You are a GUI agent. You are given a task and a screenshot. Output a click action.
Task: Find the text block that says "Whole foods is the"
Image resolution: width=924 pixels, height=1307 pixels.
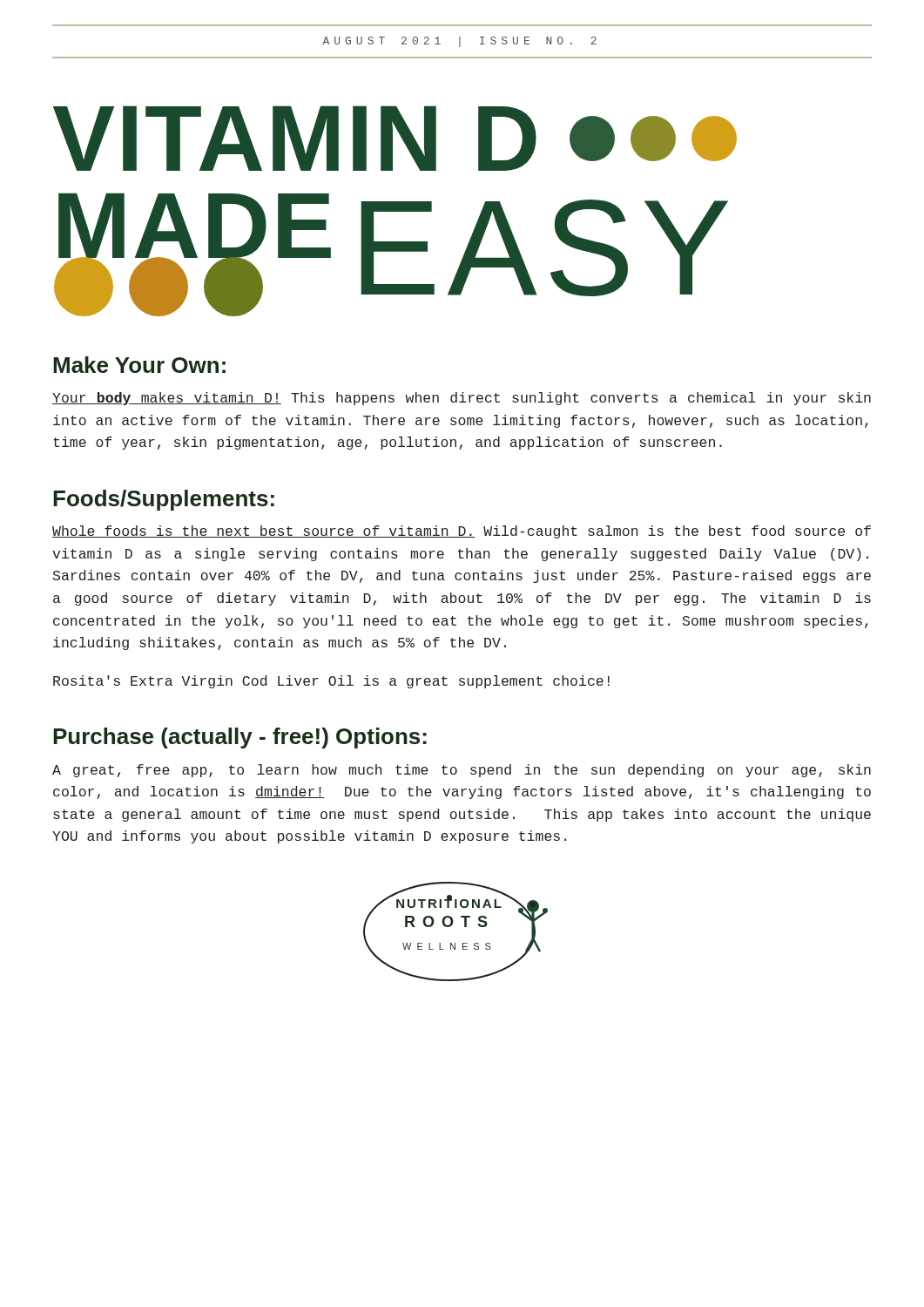(462, 588)
